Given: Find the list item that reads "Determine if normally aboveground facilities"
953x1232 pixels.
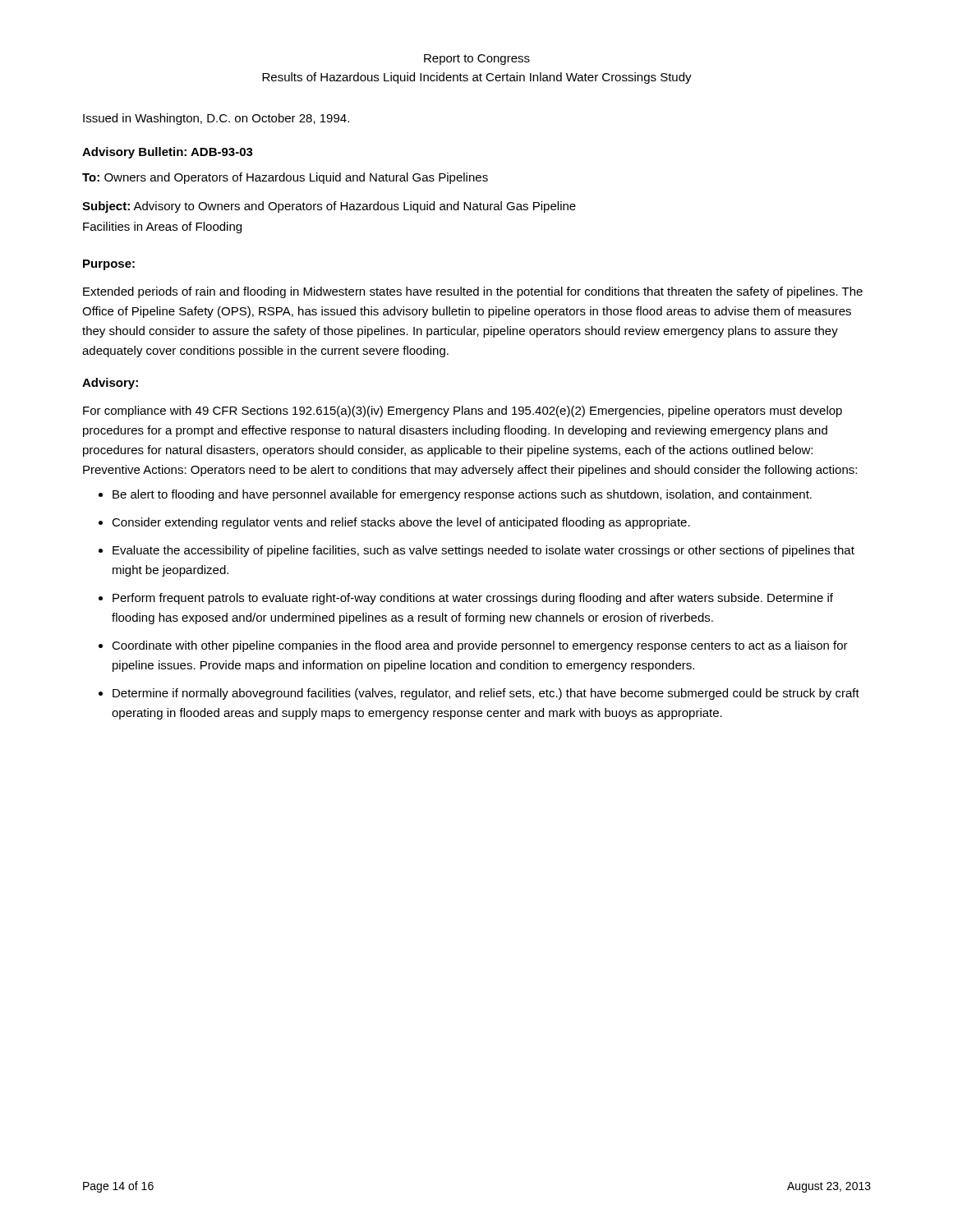Looking at the screenshot, I should (x=485, y=703).
